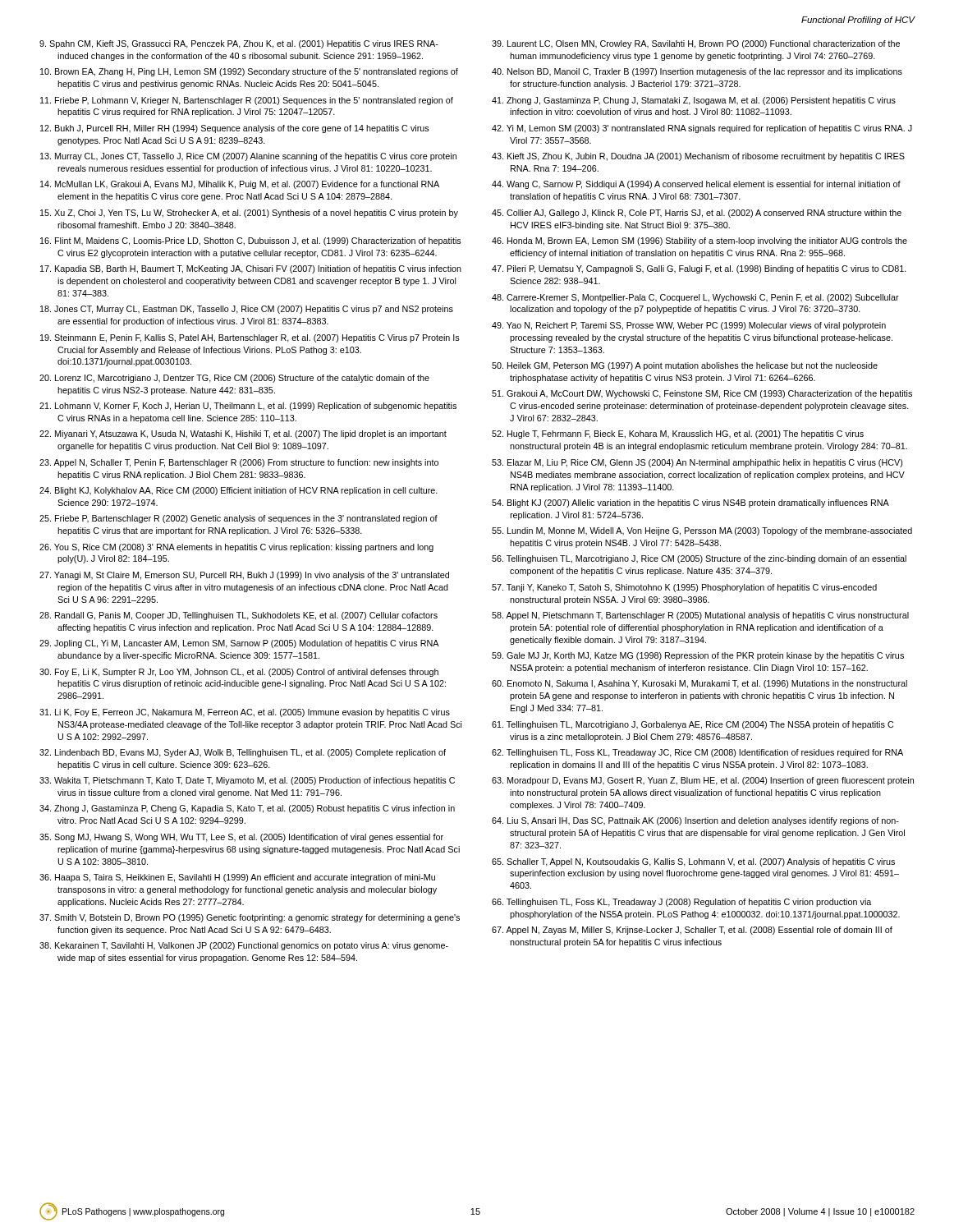Locate the text starting "36. Haapa S, Taira S,"

(x=238, y=889)
